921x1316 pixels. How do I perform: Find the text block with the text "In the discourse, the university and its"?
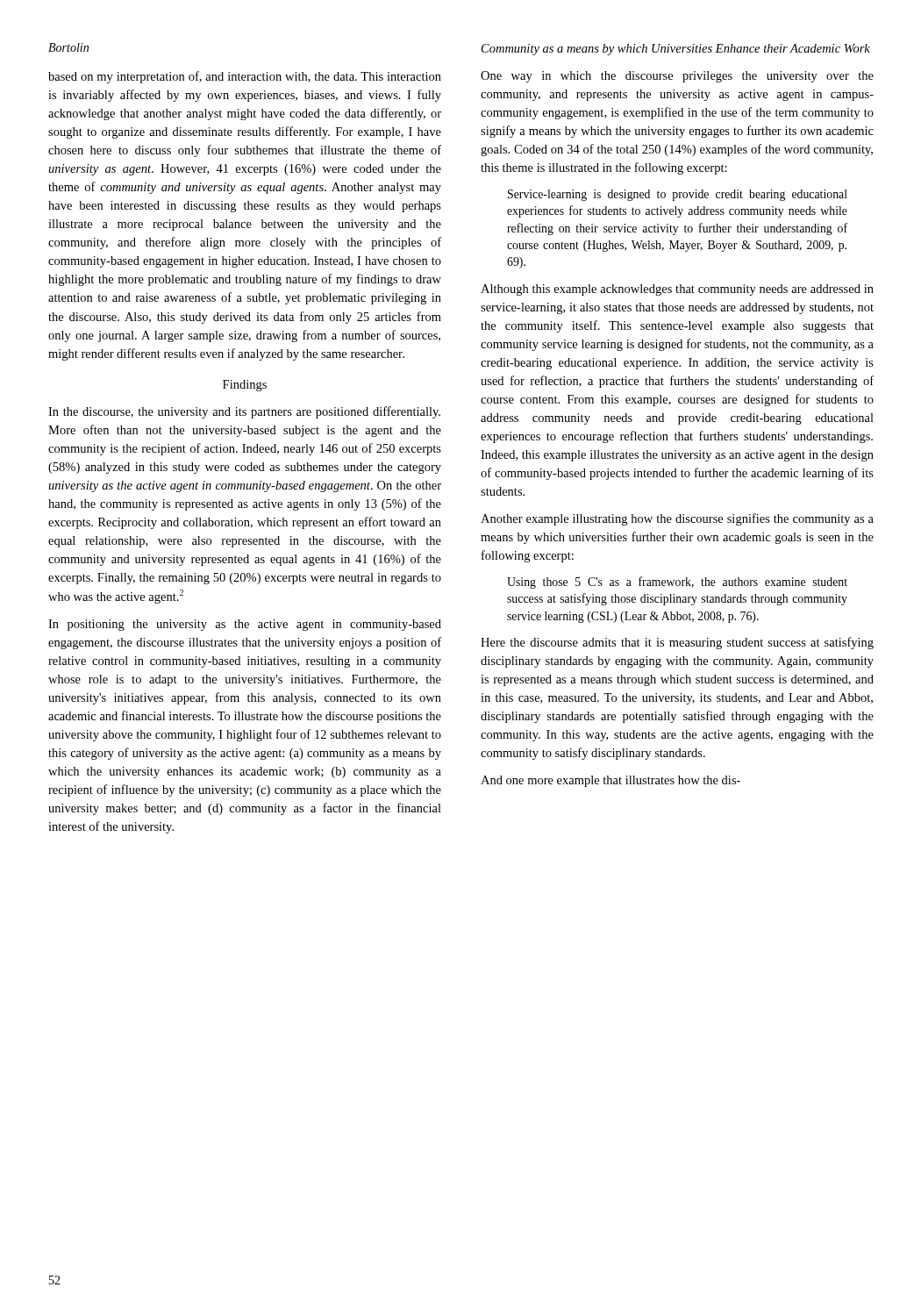[245, 619]
